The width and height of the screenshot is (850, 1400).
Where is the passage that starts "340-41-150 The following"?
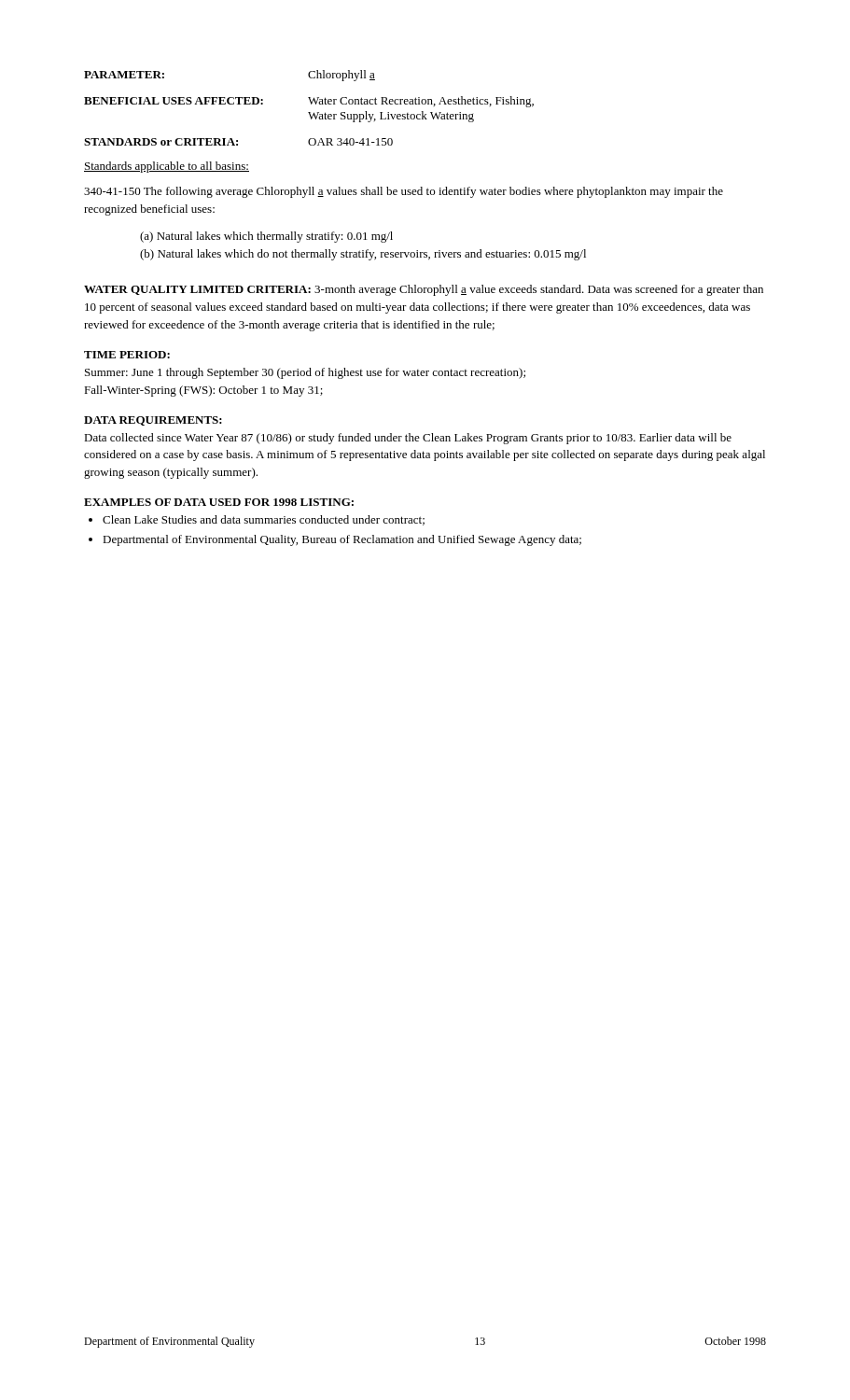click(x=404, y=200)
